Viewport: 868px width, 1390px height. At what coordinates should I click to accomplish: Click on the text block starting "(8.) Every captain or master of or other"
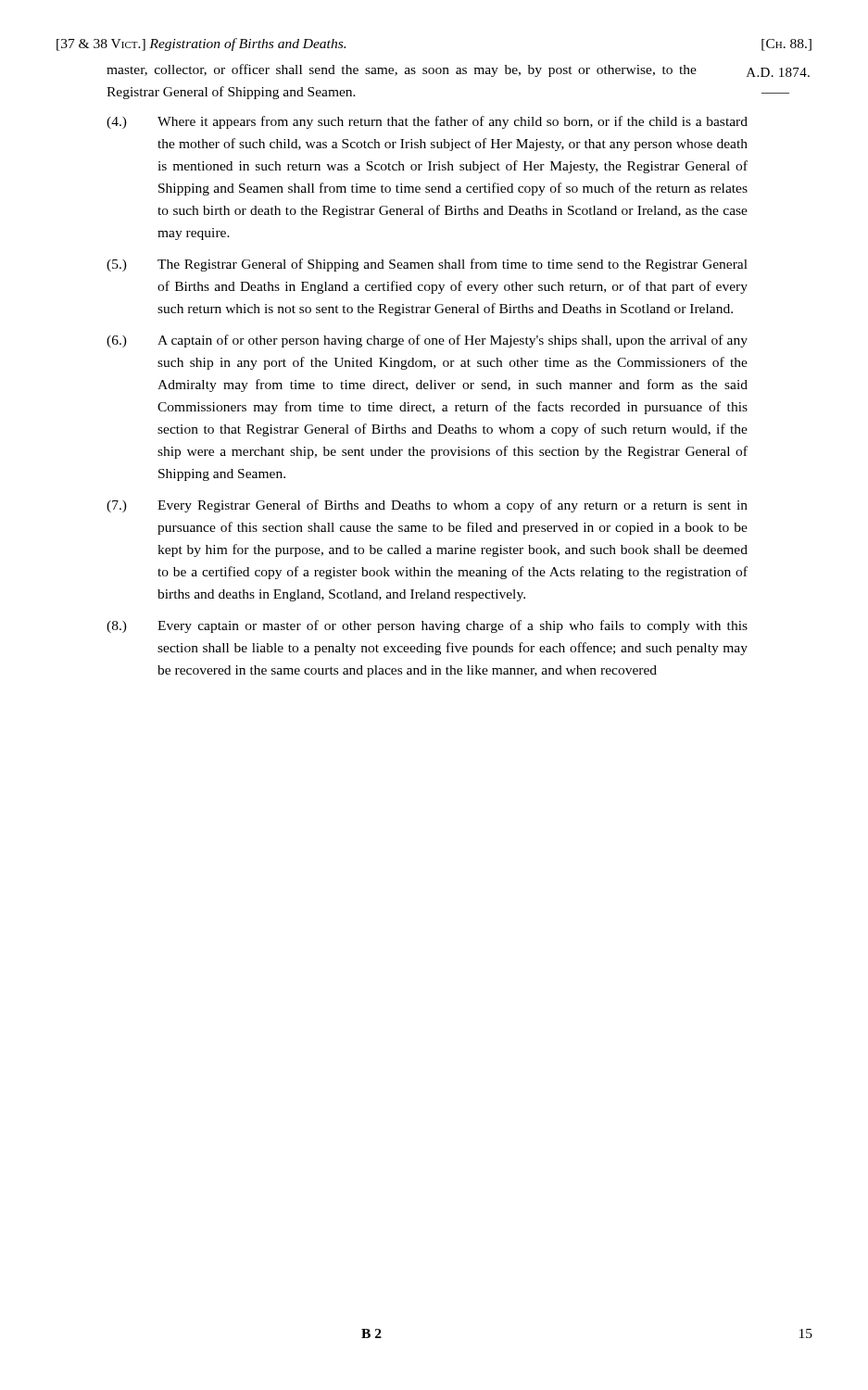[427, 648]
